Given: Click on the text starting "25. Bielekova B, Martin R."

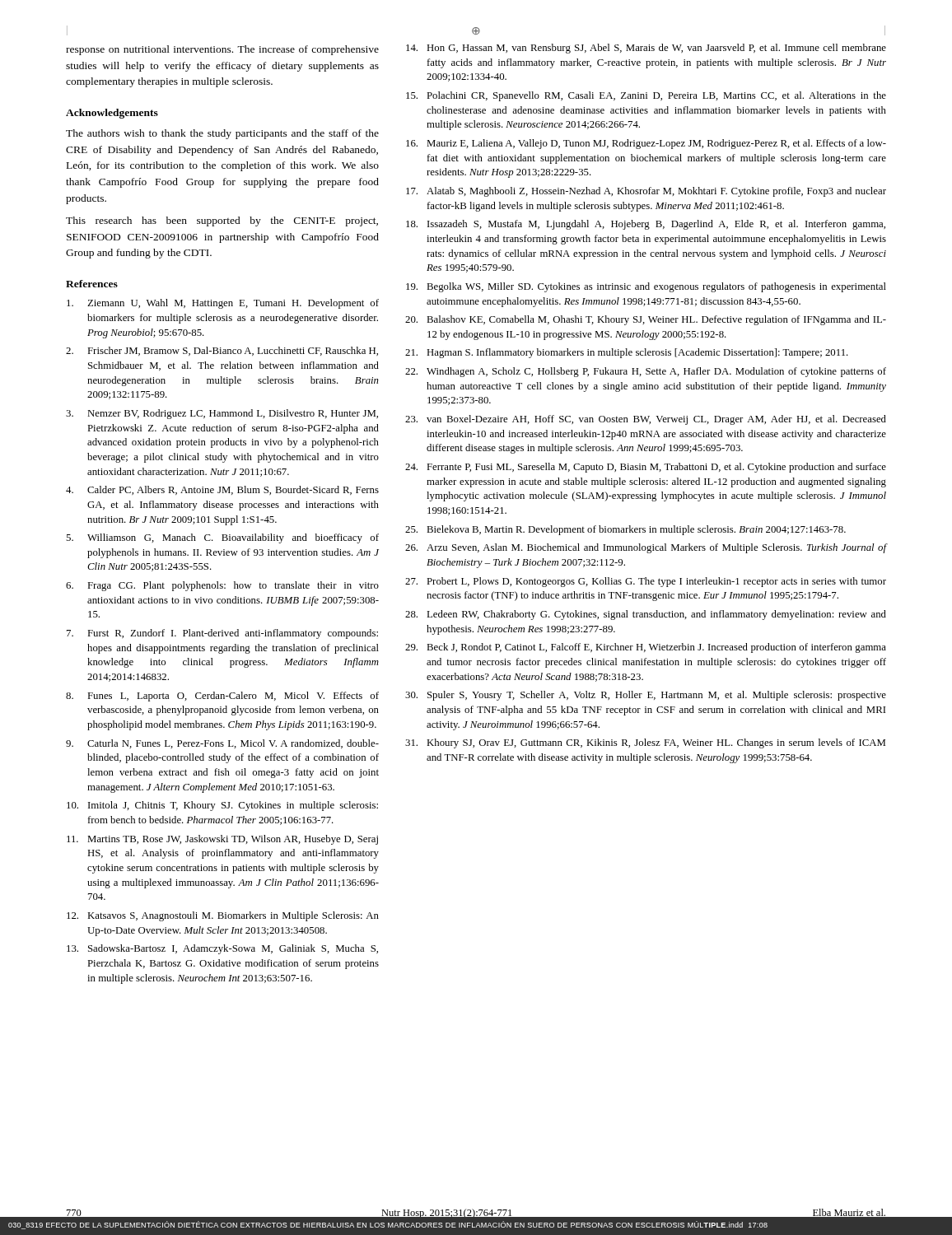Looking at the screenshot, I should point(646,530).
